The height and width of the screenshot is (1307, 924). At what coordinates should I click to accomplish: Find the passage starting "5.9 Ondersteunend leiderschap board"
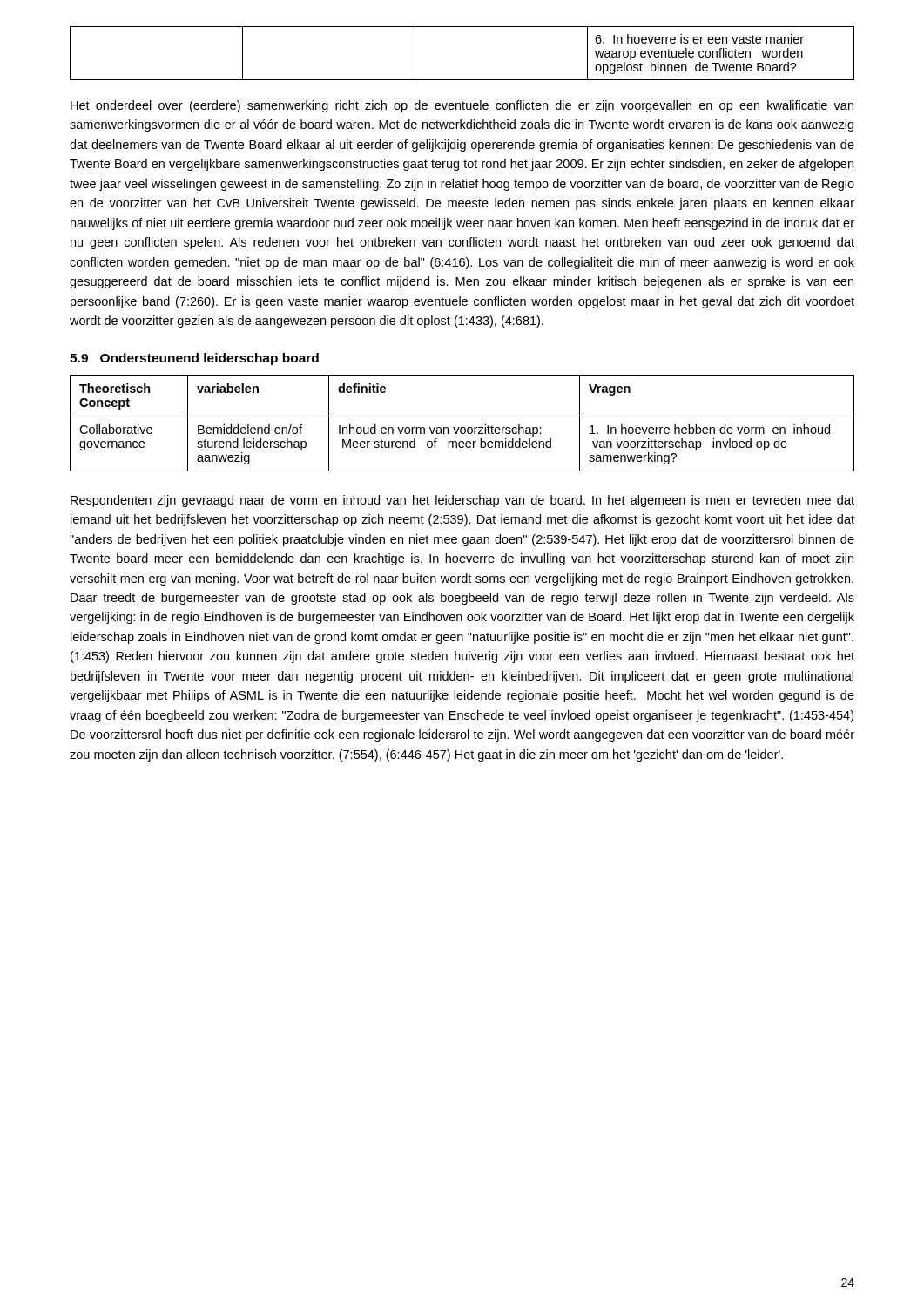coord(195,357)
